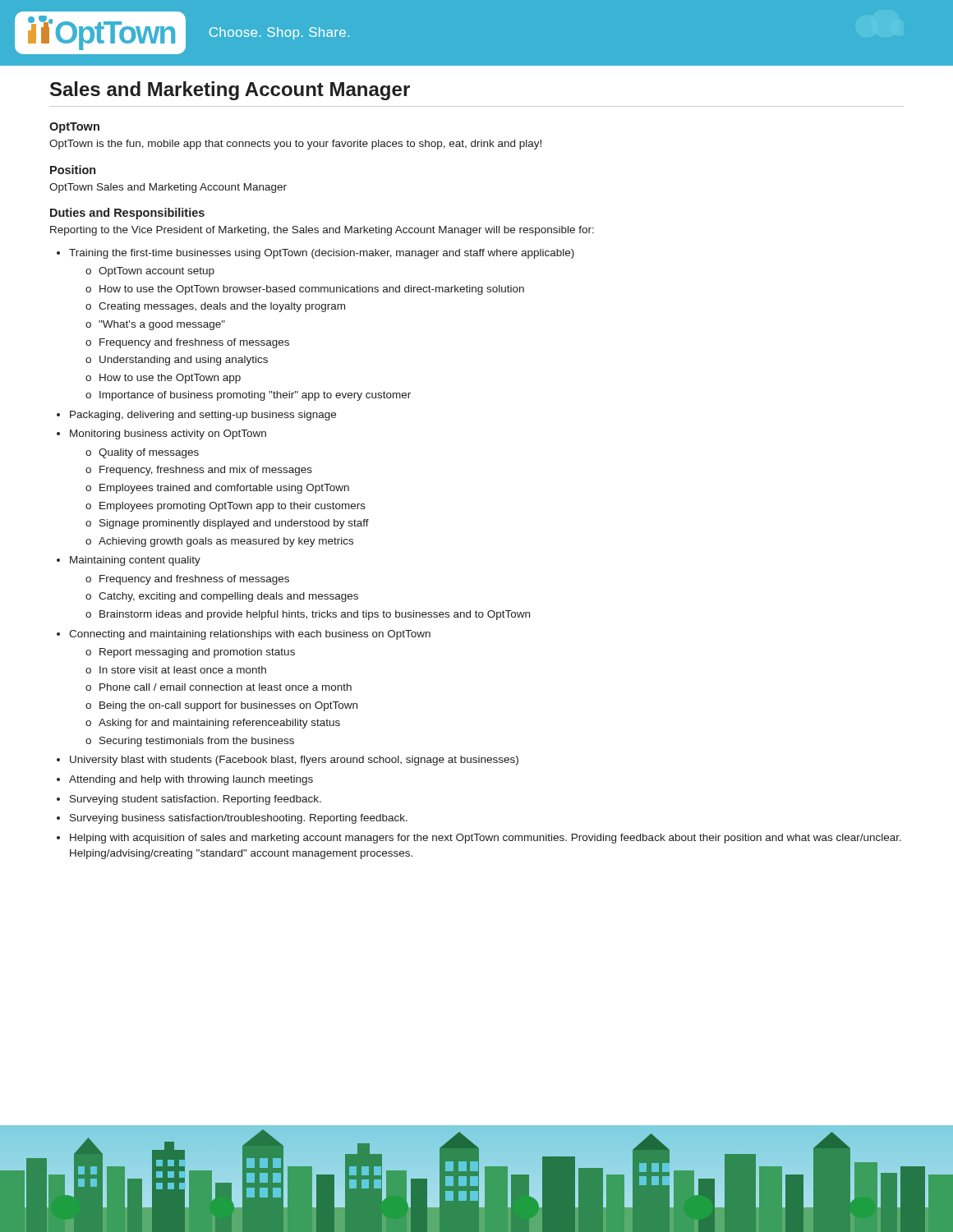Image resolution: width=953 pixels, height=1232 pixels.
Task: Where is the passage that starts "o Being the on-call support for"?
Action: tap(222, 705)
